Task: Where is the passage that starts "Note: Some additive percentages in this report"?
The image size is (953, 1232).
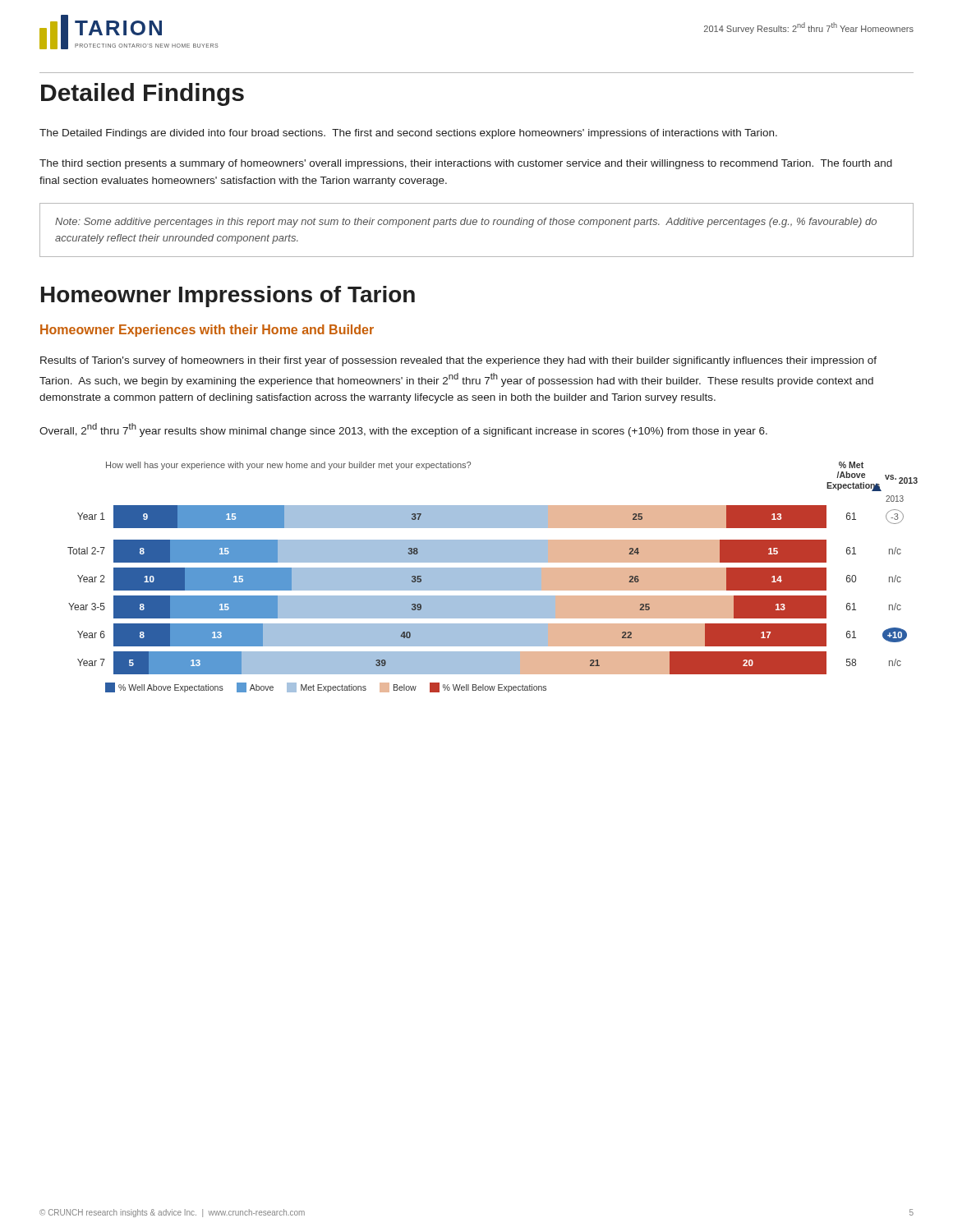Action: click(476, 230)
